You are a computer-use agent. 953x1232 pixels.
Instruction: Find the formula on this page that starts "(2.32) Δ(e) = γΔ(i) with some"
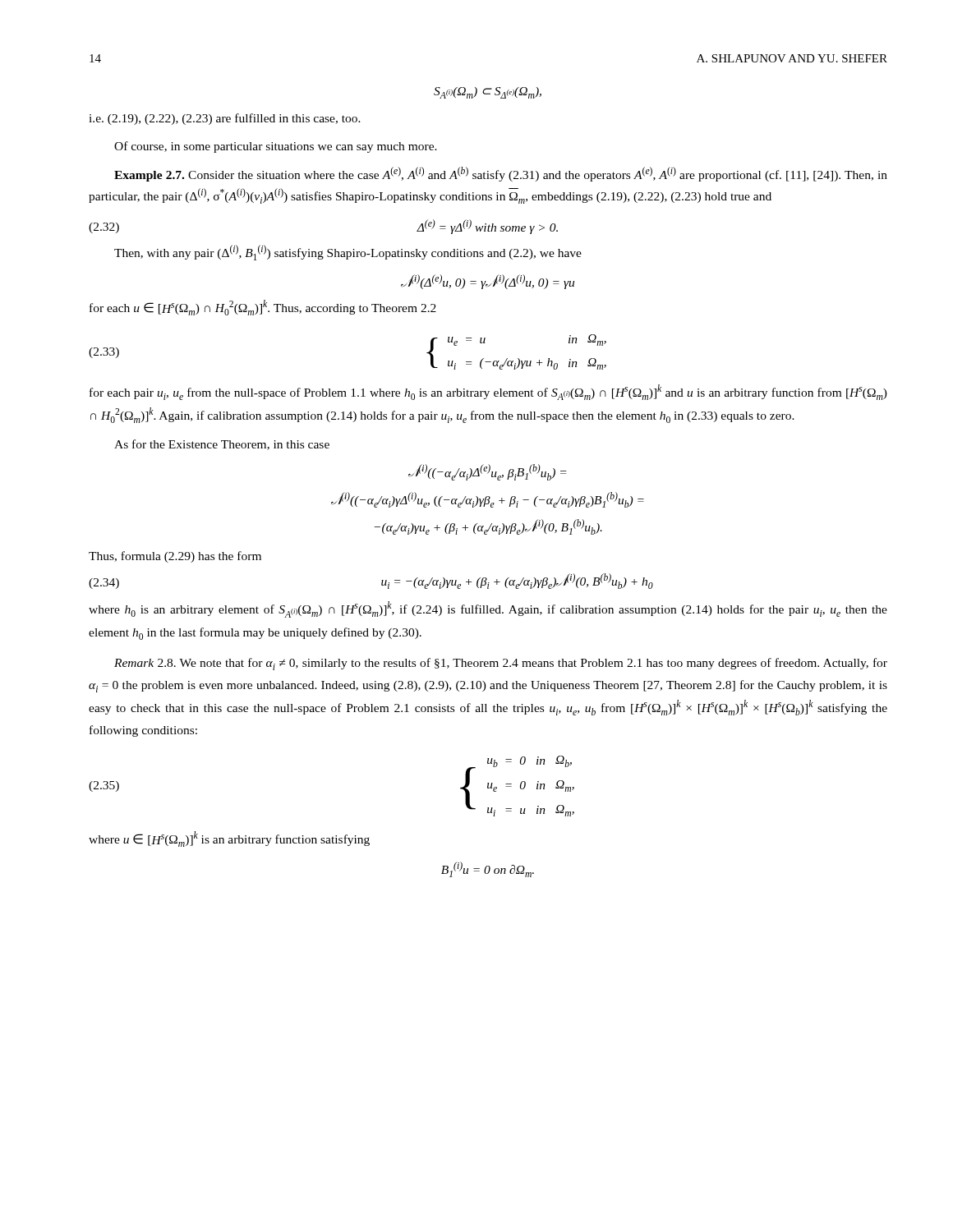488,227
